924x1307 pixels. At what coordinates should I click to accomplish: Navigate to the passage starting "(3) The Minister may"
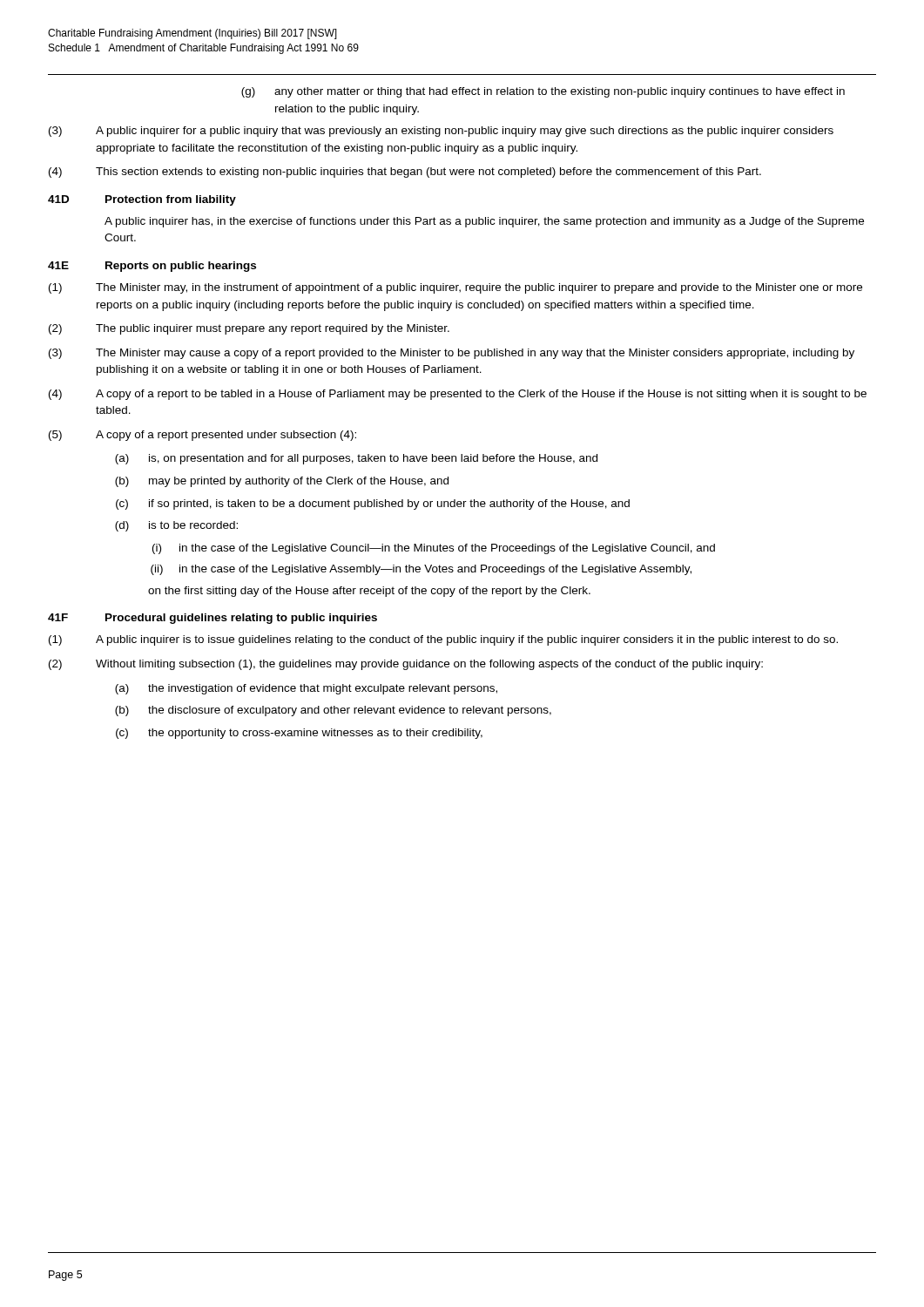point(462,361)
